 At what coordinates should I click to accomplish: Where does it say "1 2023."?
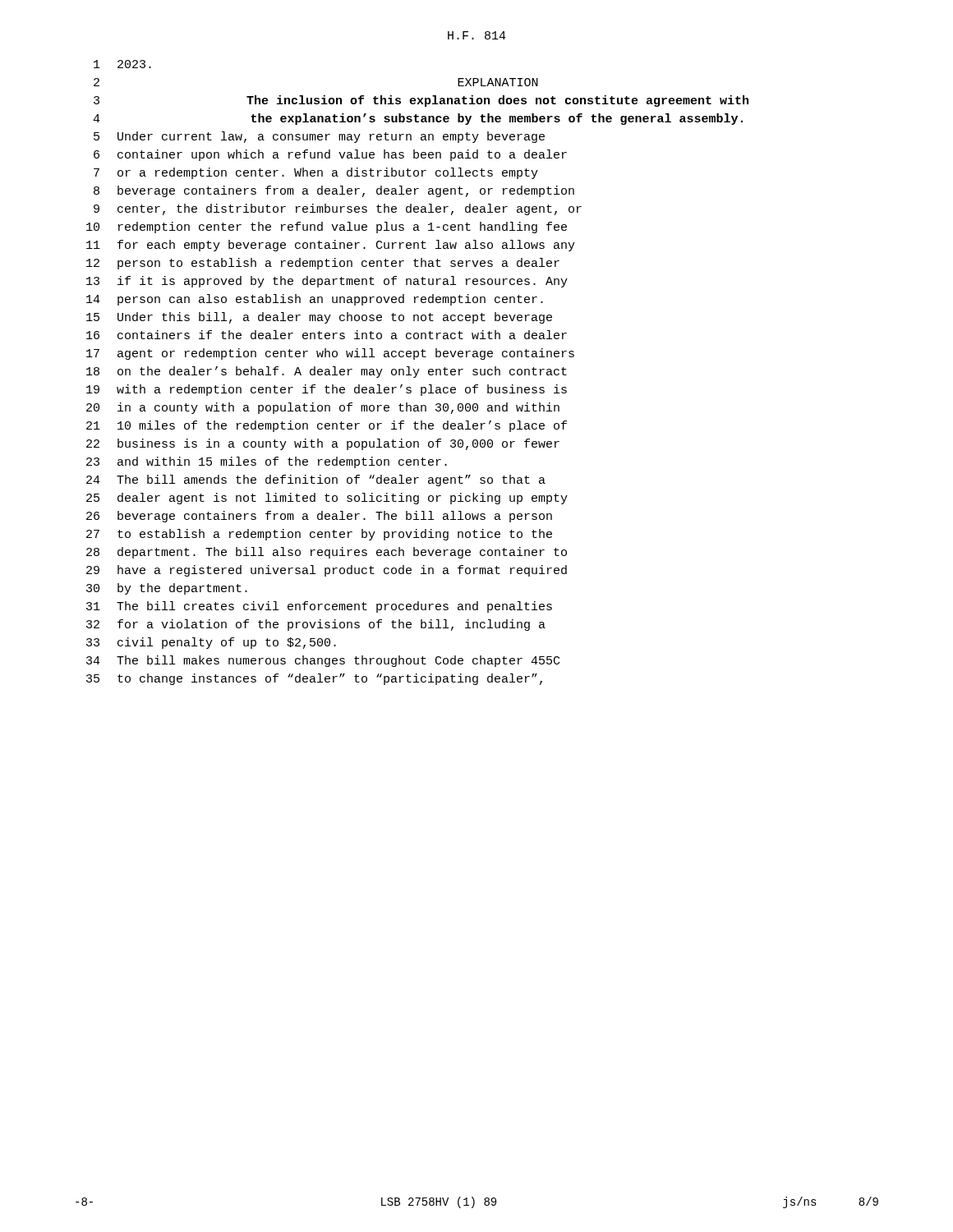pos(122,64)
